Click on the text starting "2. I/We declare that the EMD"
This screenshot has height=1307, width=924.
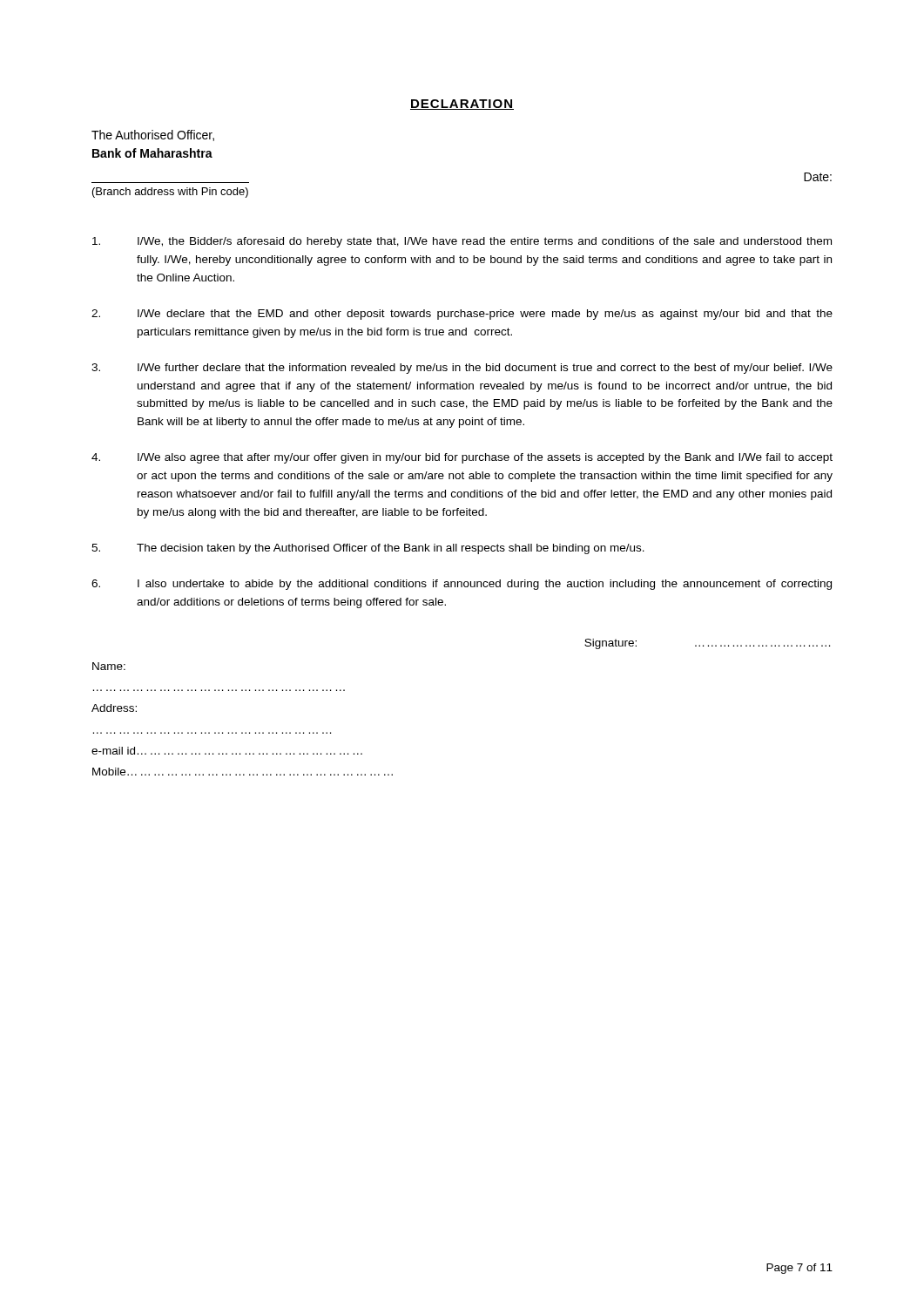coord(462,323)
